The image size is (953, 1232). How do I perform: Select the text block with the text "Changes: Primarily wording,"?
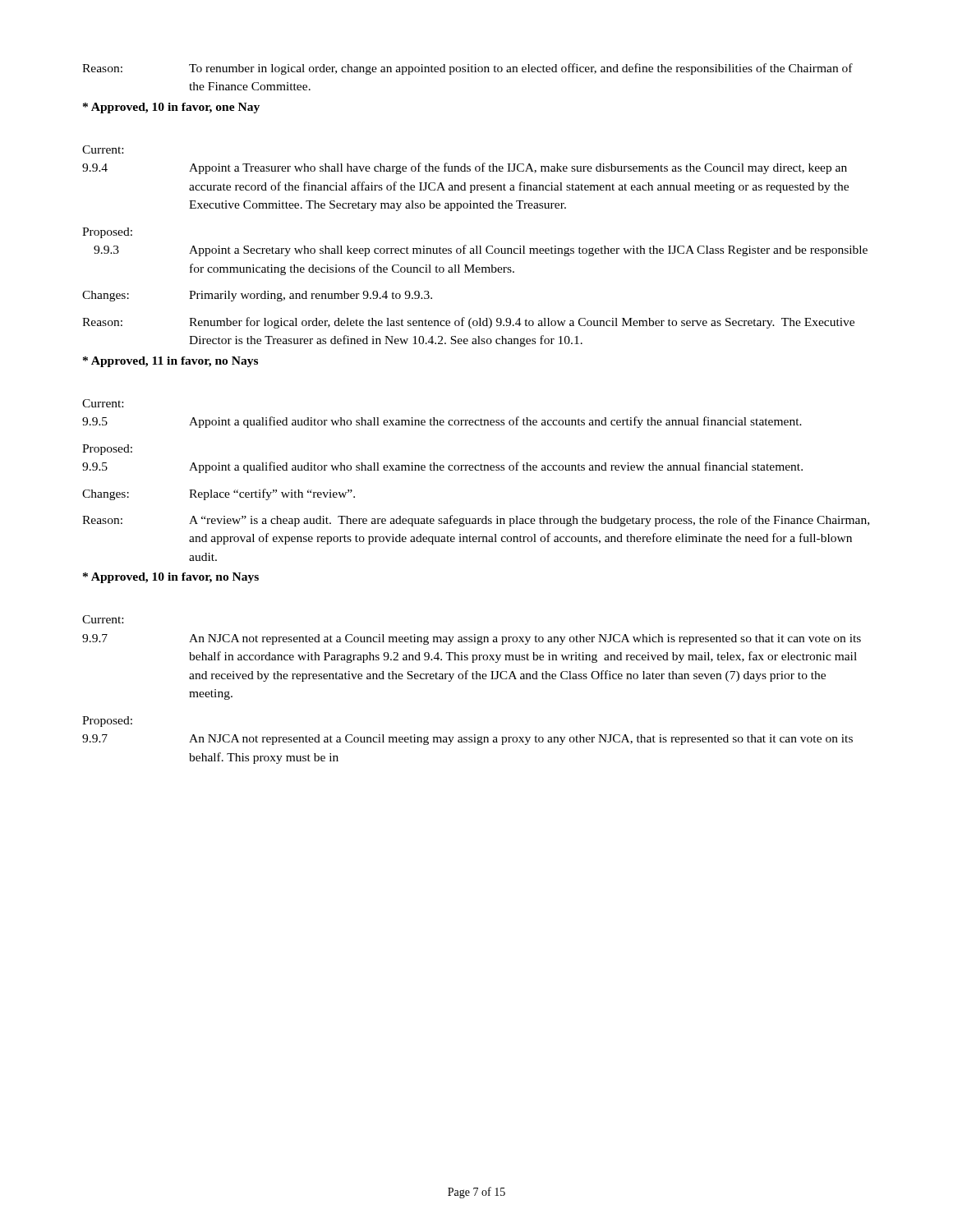[x=257, y=296]
